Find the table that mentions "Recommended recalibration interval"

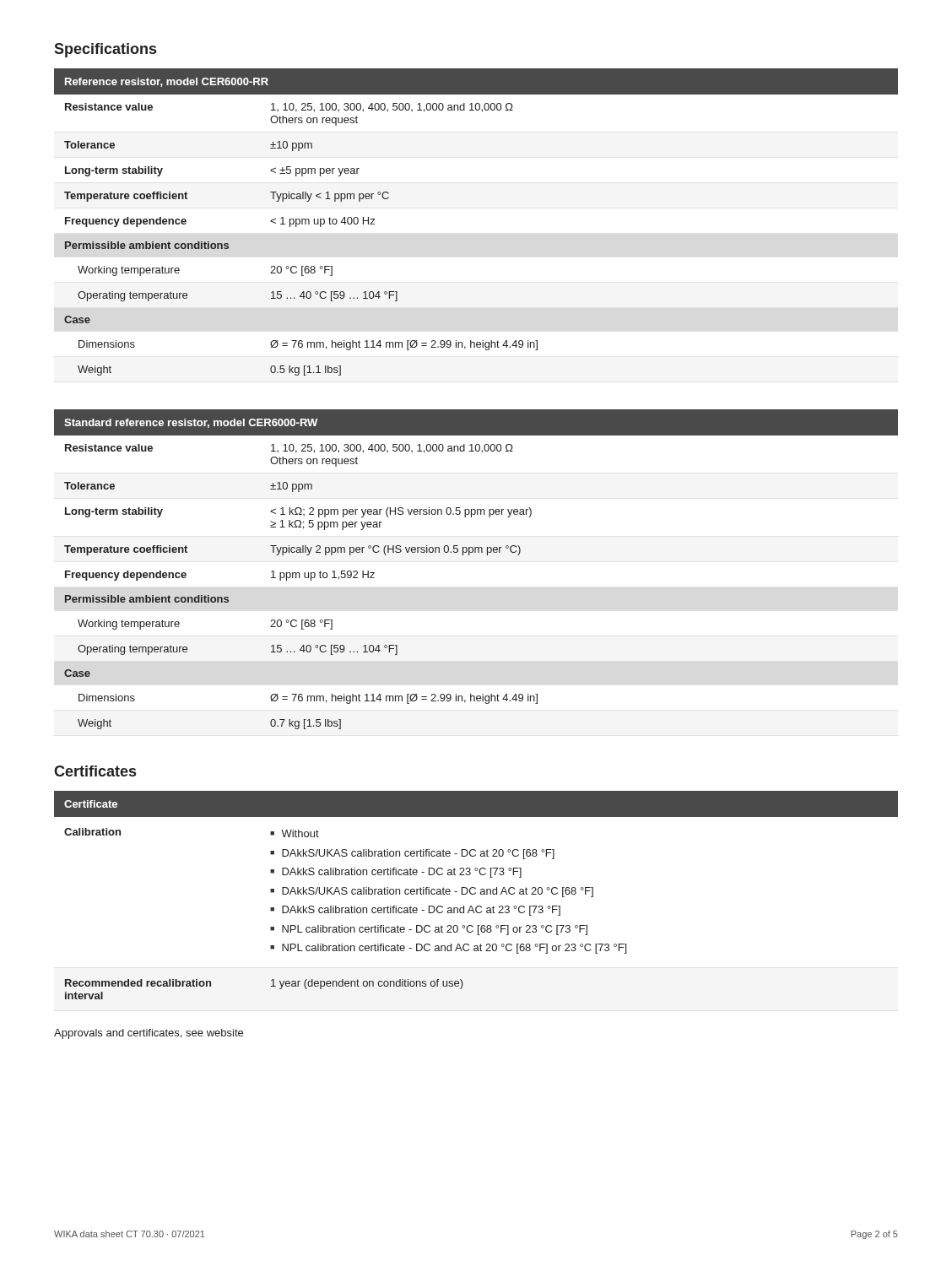tap(476, 901)
